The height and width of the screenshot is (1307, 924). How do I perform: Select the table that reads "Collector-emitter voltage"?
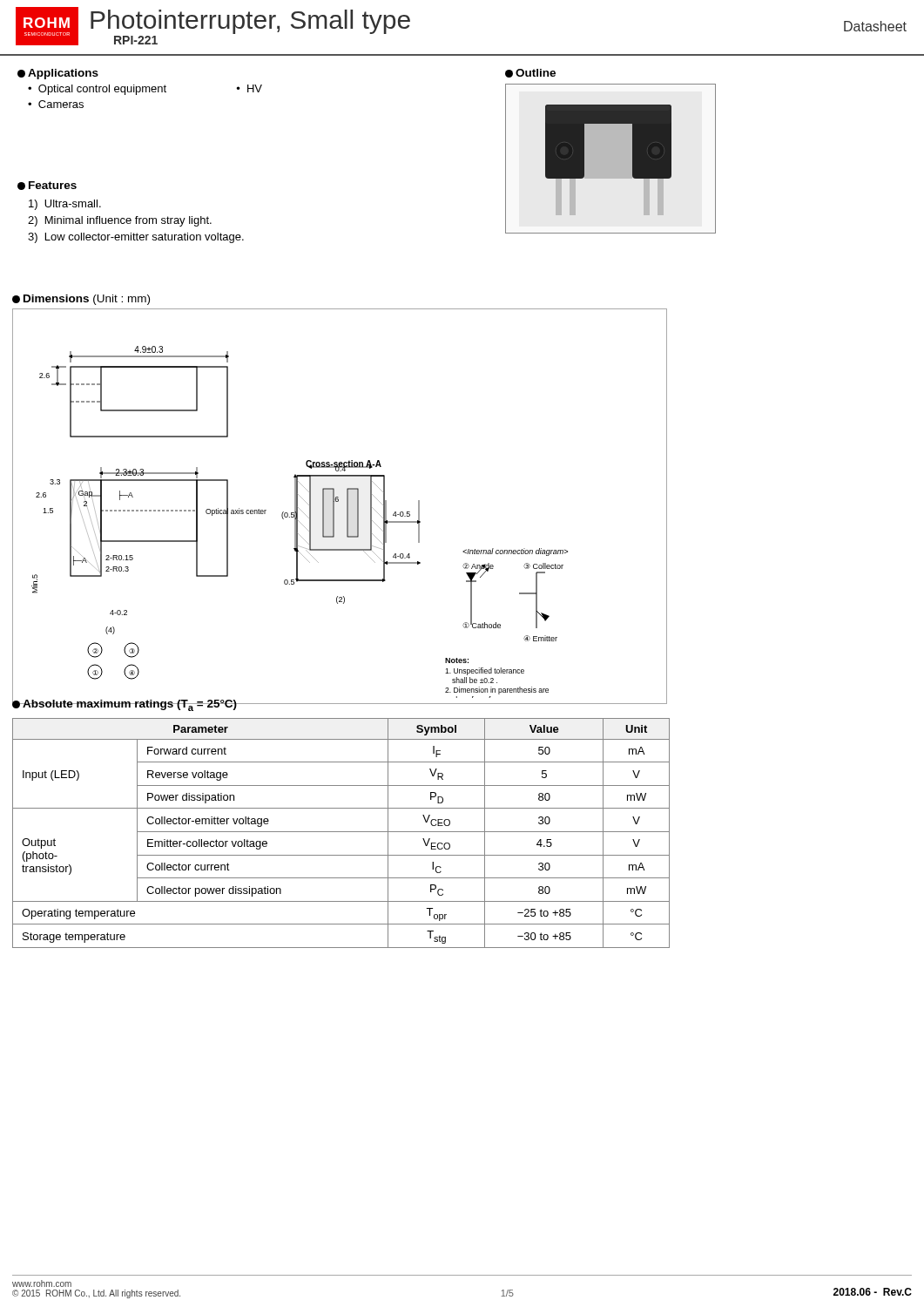tap(341, 833)
